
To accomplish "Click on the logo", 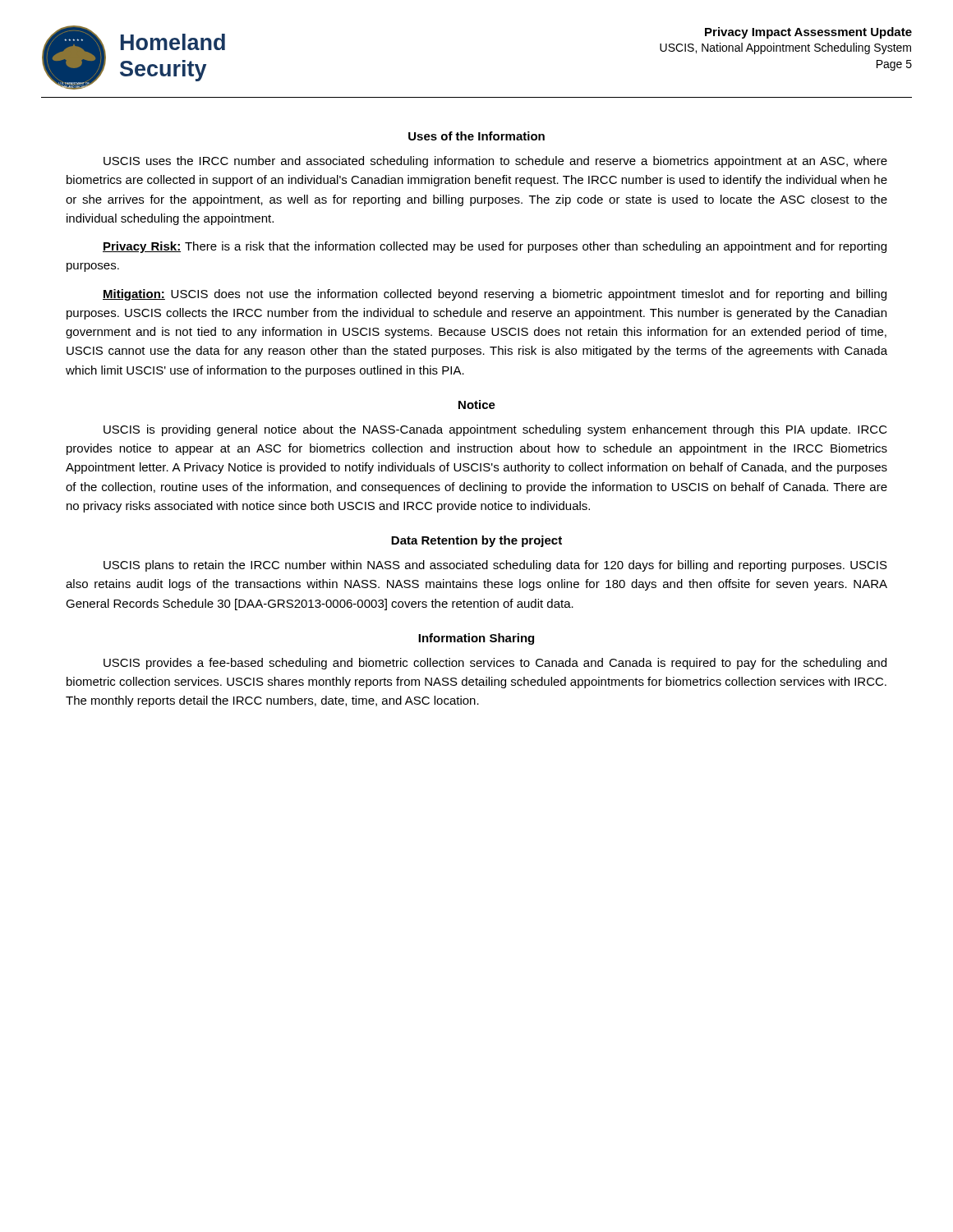I will click(x=136, y=58).
